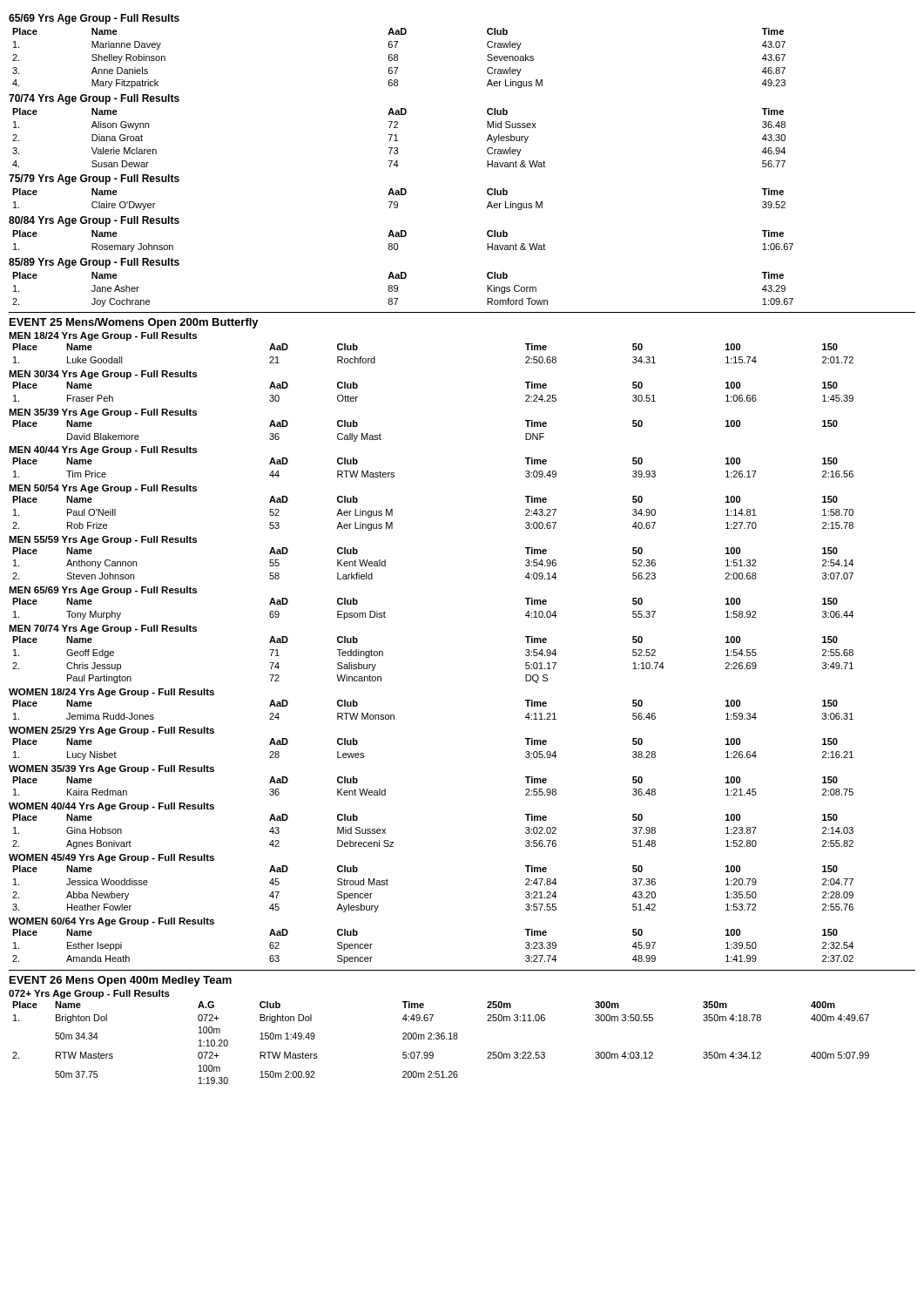Find the table that mentions "Luke Goodall"
Viewport: 924px width, 1307px height.
pyautogui.click(x=462, y=354)
